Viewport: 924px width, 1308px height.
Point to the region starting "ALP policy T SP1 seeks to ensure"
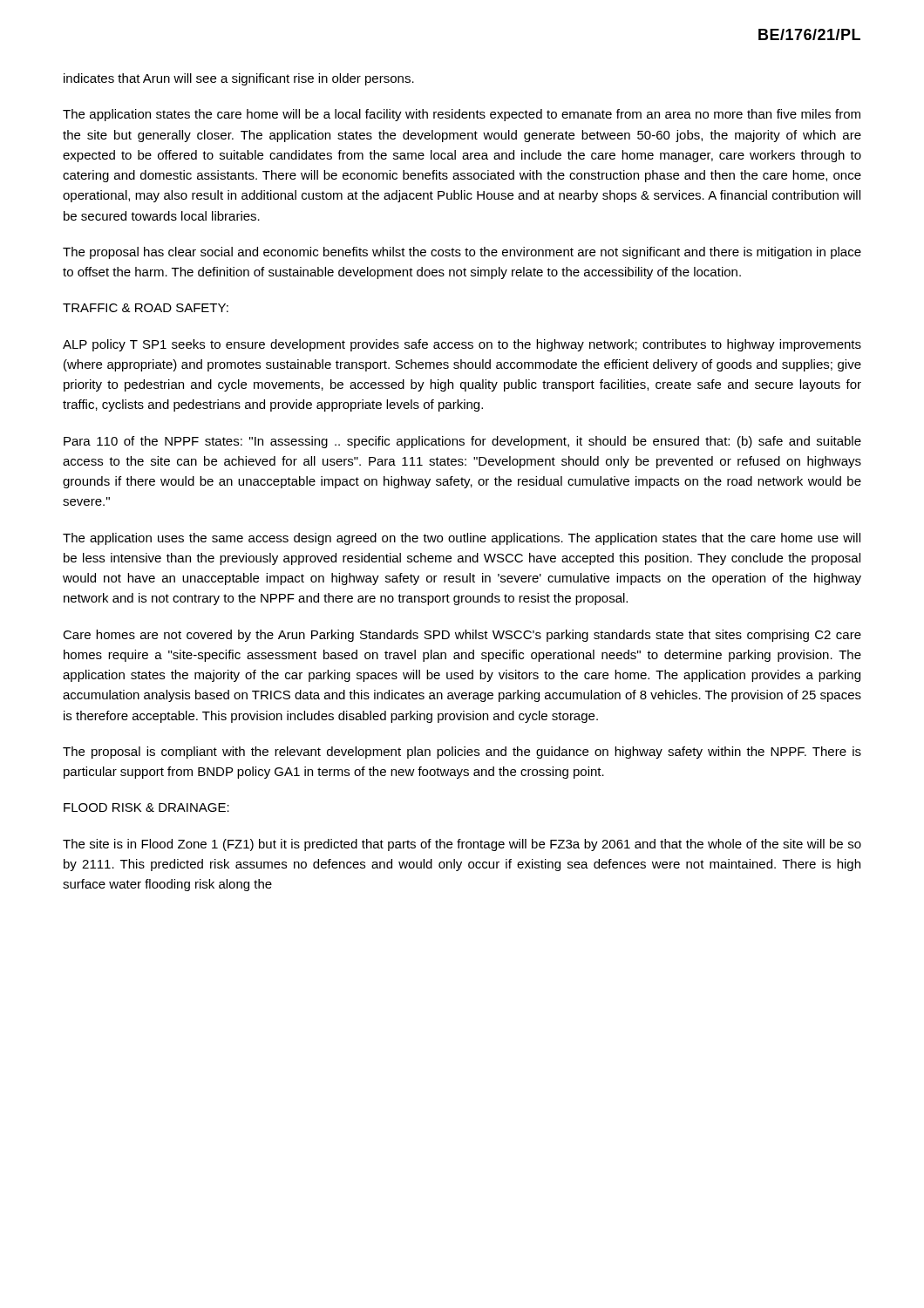pos(462,374)
